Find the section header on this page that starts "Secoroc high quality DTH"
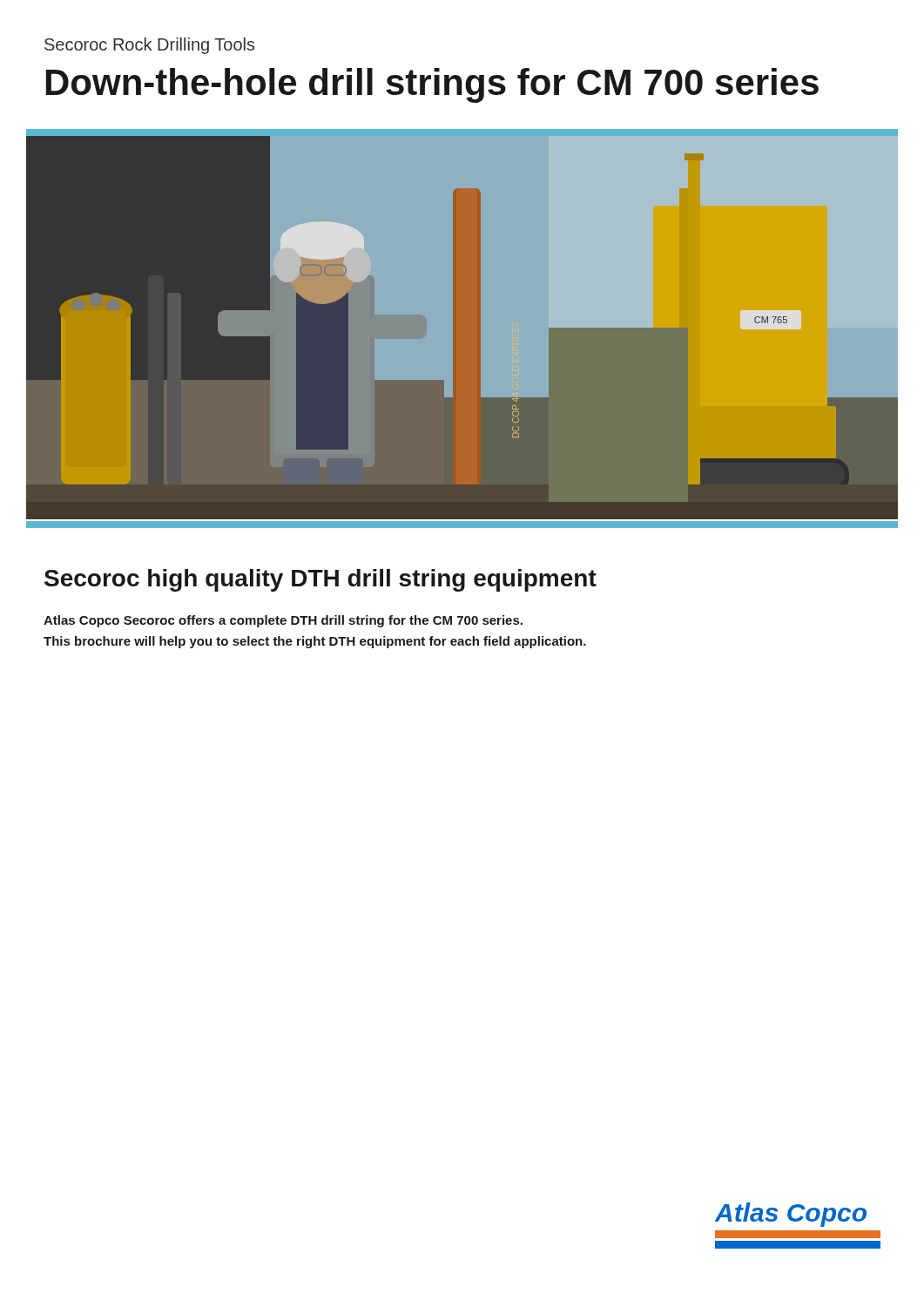 point(320,578)
